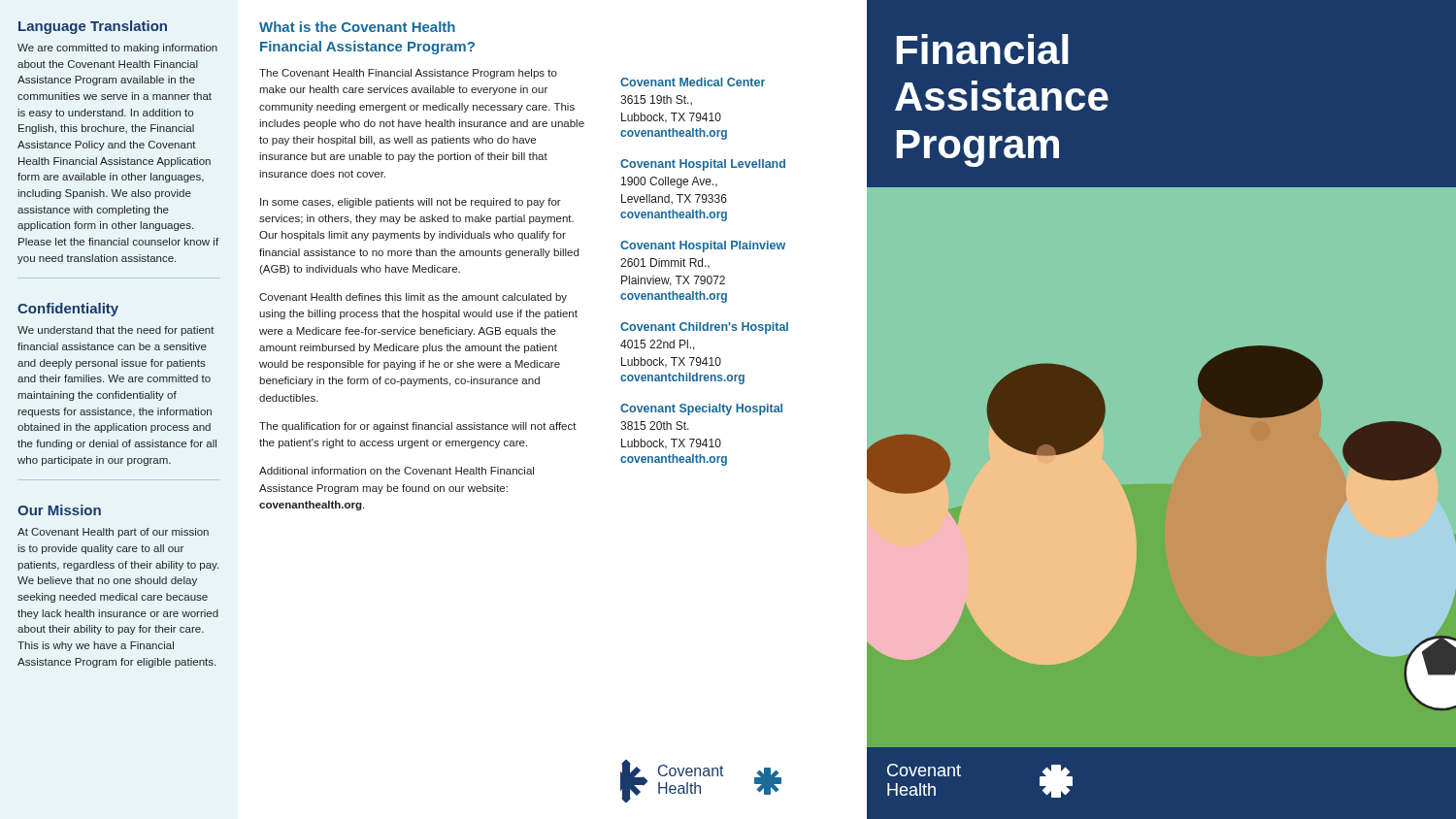Find the element starting "Our Mission"
Image resolution: width=1456 pixels, height=819 pixels.
60,510
